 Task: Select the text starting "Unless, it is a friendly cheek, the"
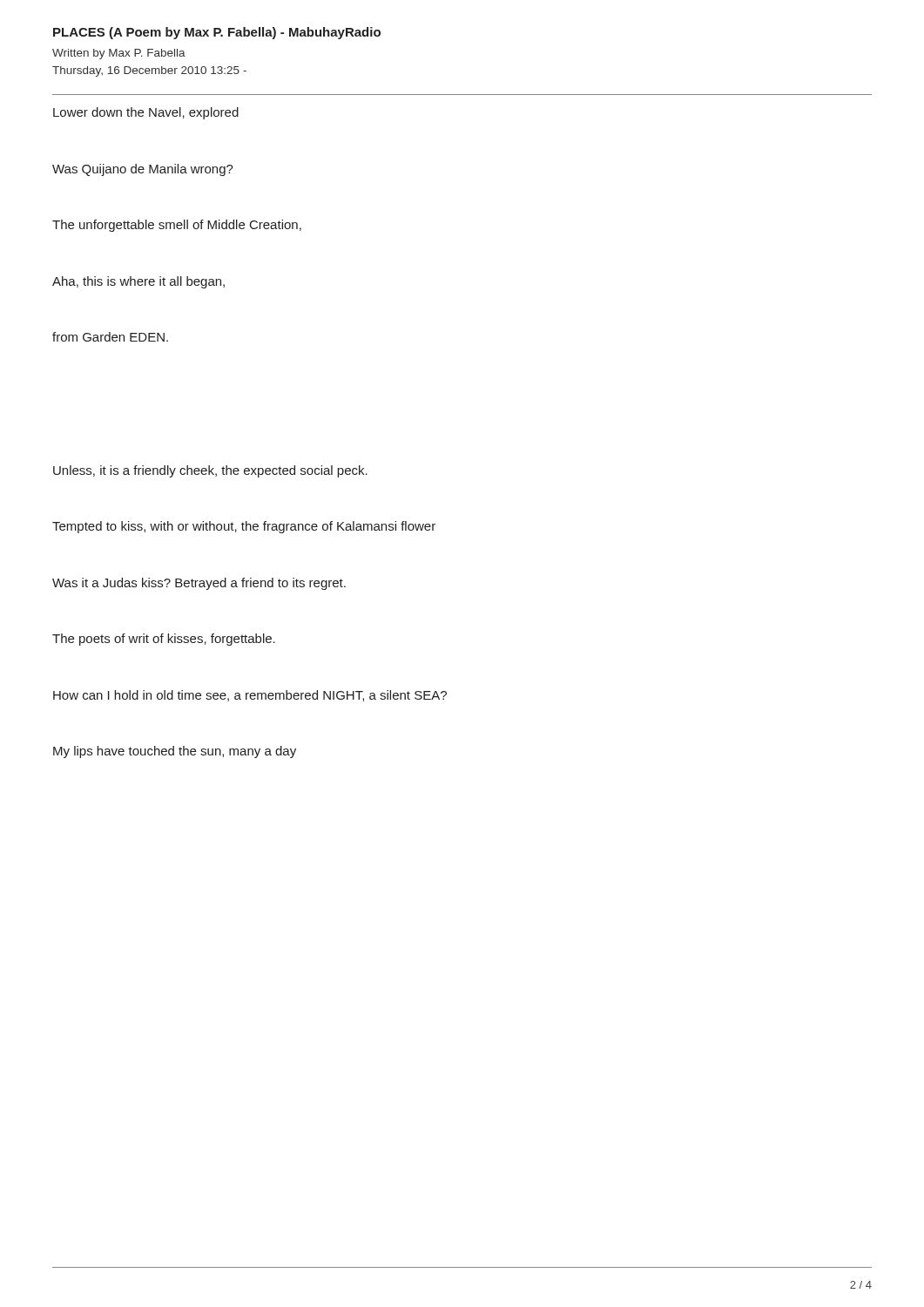210,470
